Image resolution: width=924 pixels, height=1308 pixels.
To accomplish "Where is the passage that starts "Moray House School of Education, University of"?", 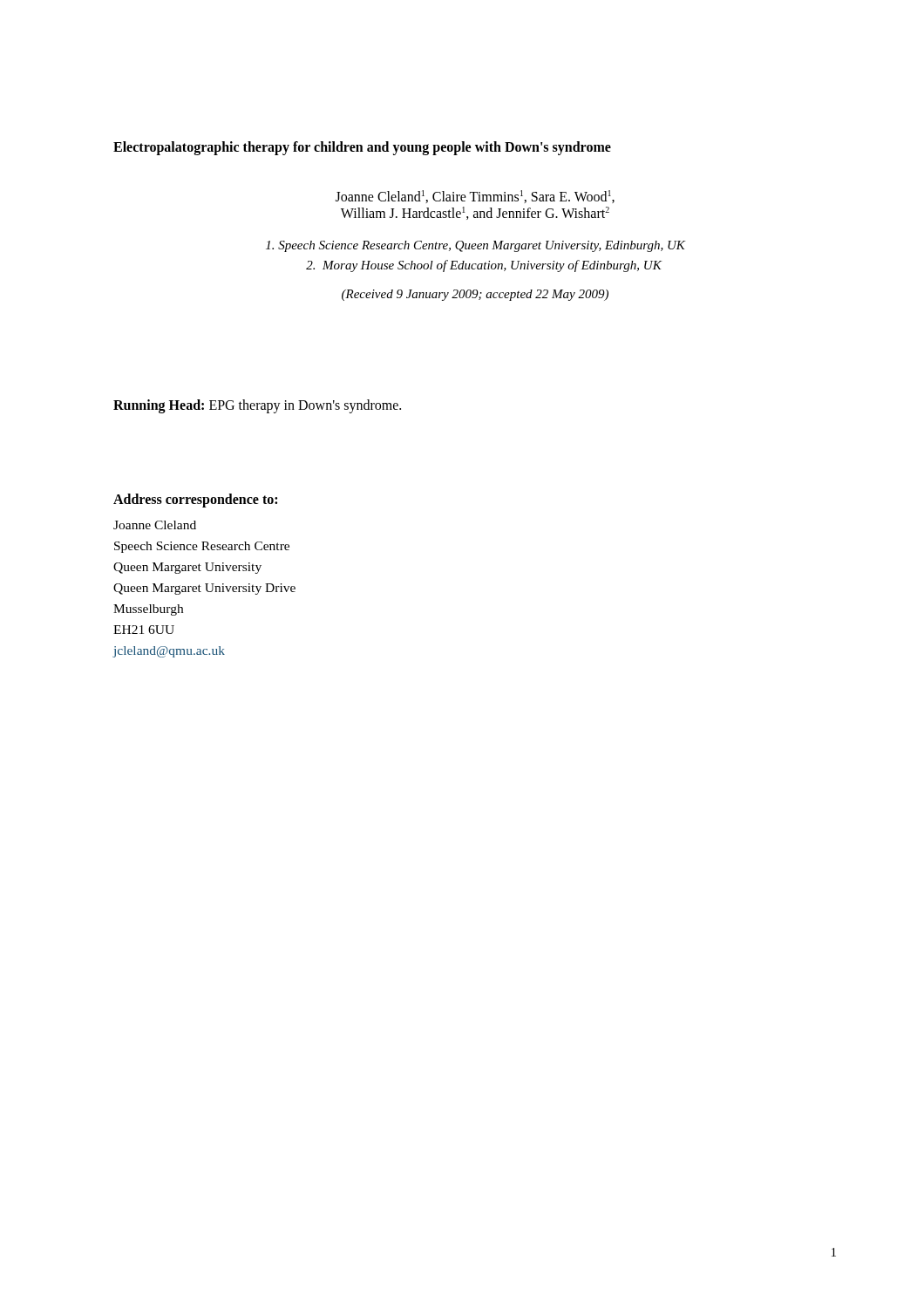I will [x=484, y=265].
